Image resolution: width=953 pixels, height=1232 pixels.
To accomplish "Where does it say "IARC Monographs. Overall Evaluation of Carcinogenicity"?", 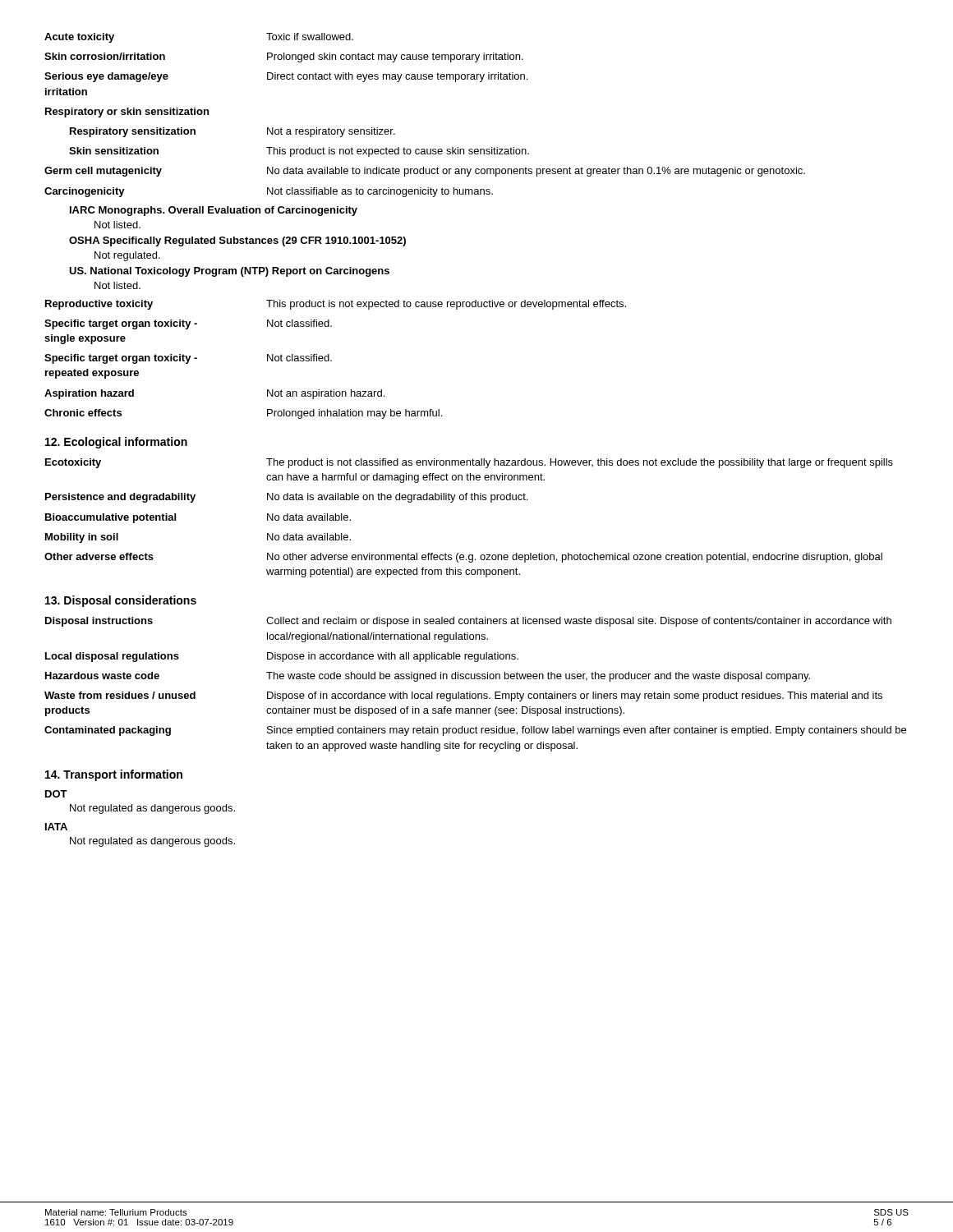I will tap(213, 210).
